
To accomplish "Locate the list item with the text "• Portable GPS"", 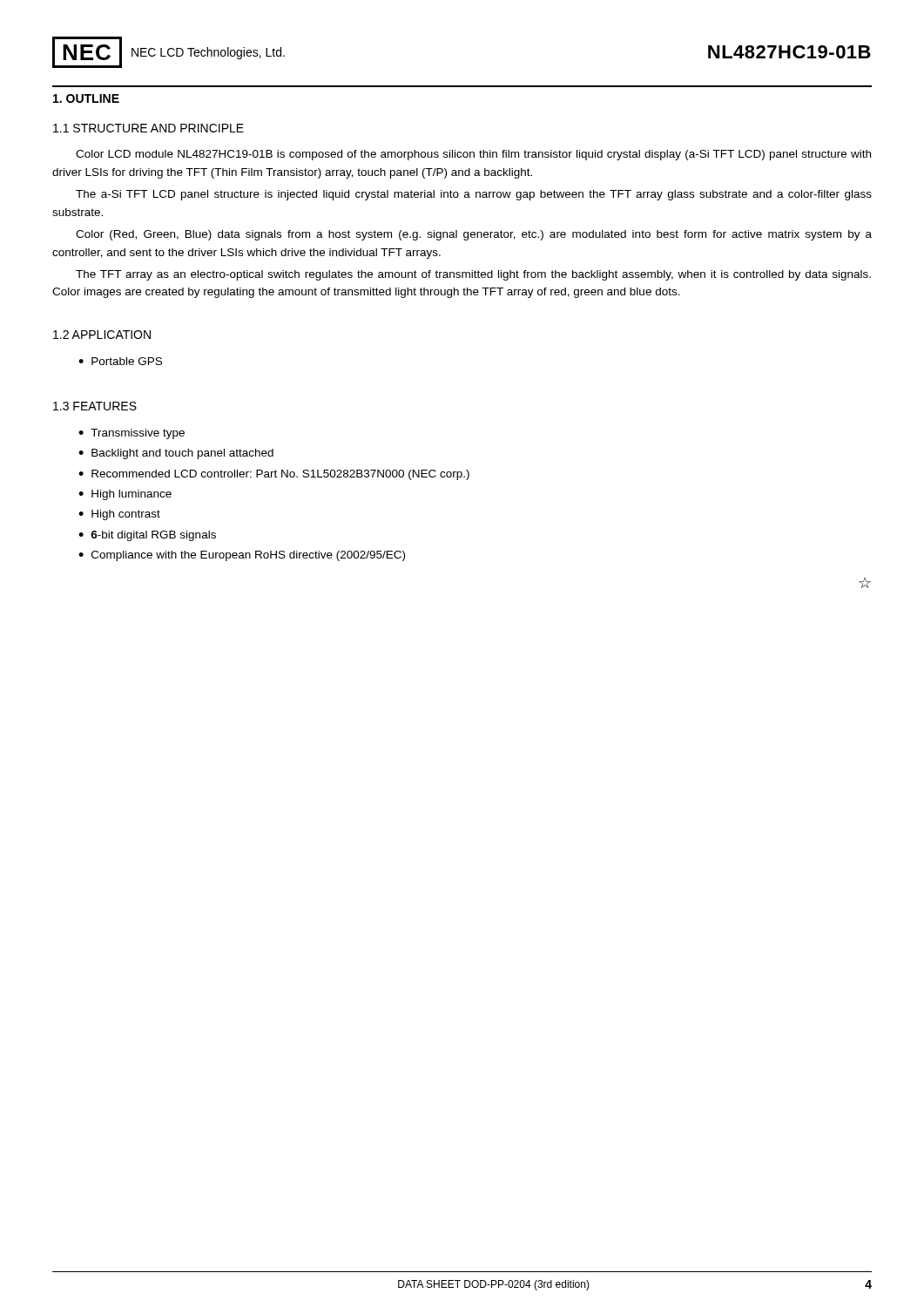I will (x=121, y=363).
